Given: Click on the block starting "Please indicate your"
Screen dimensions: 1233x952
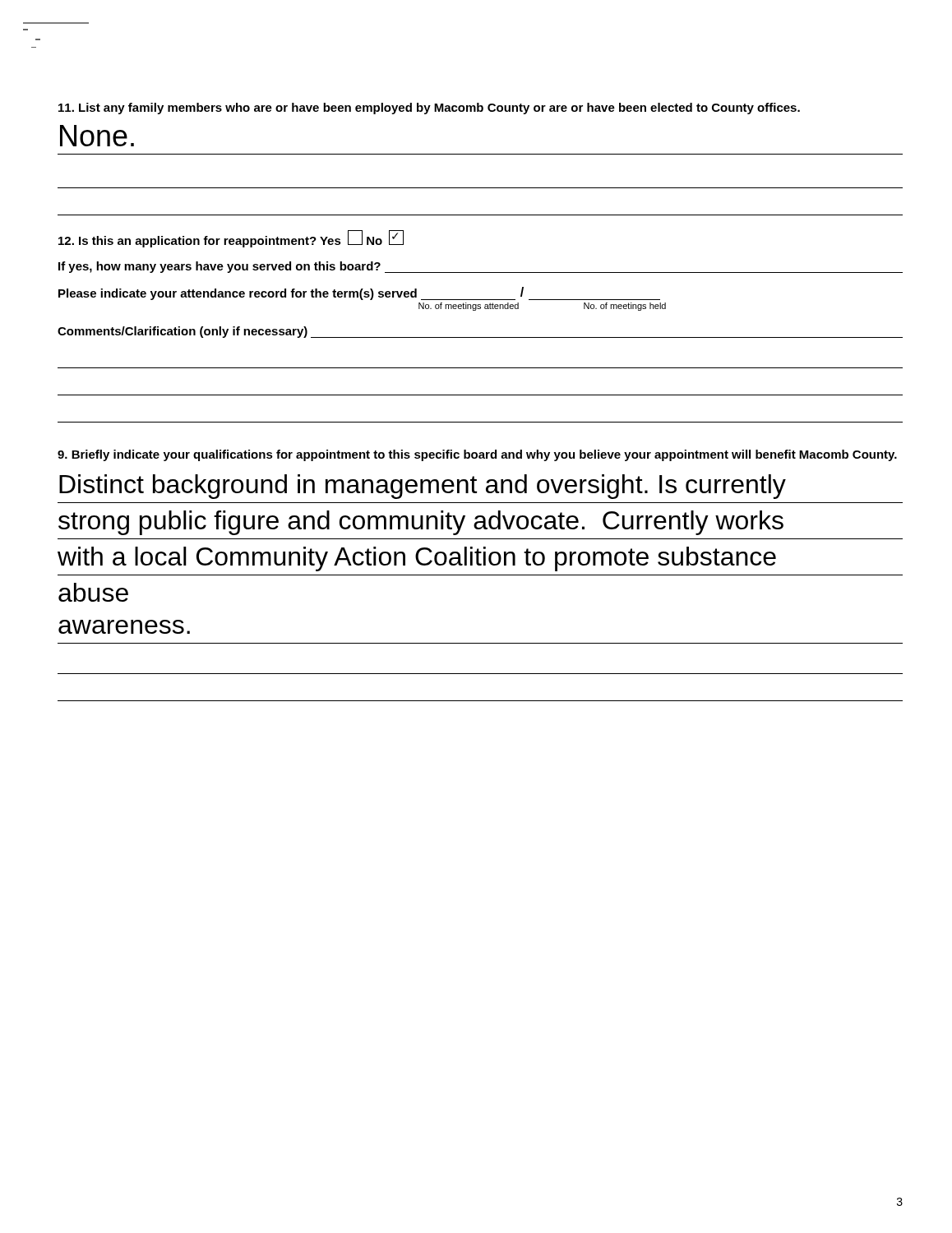Looking at the screenshot, I should [x=480, y=298].
